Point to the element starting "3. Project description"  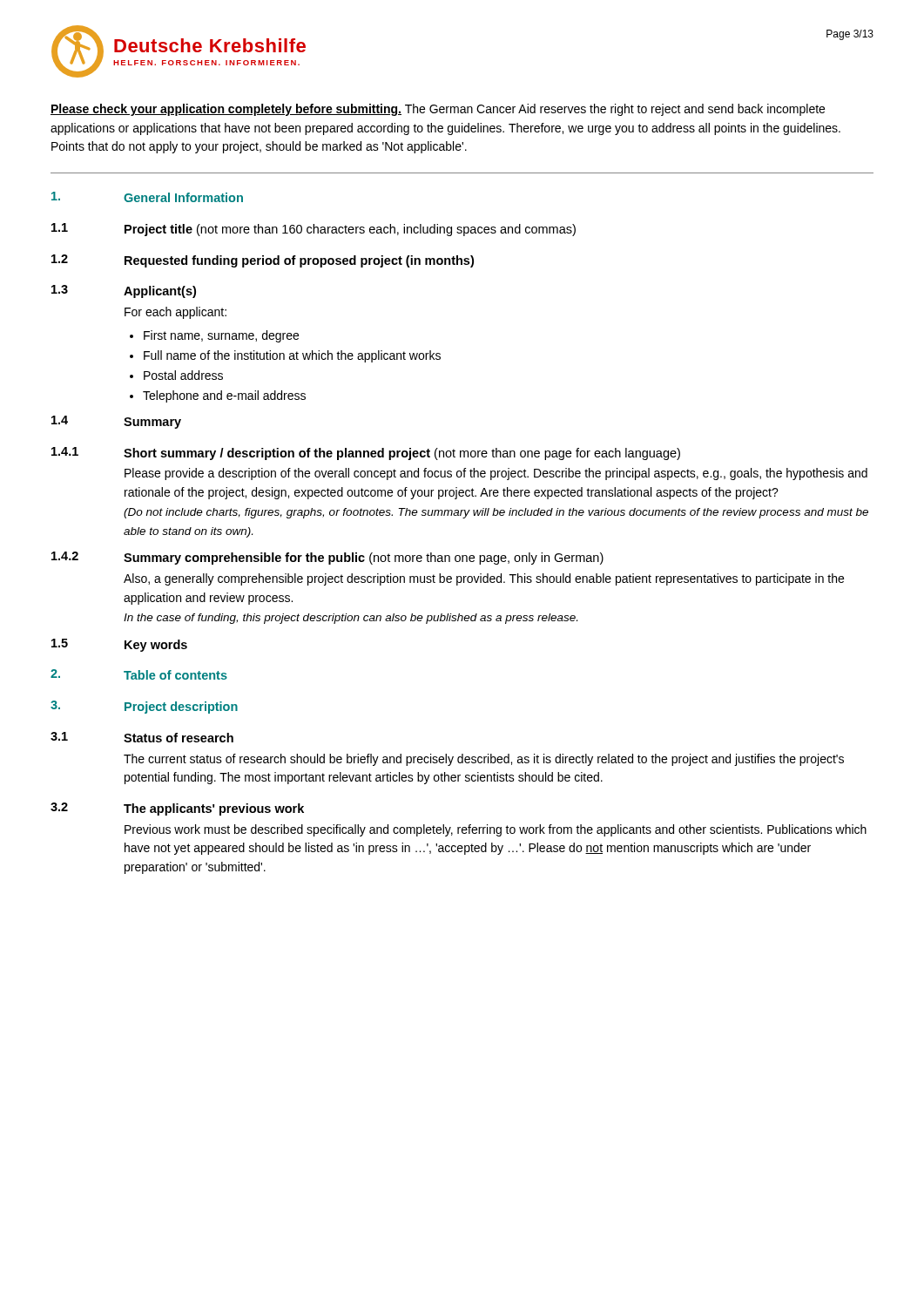point(144,707)
